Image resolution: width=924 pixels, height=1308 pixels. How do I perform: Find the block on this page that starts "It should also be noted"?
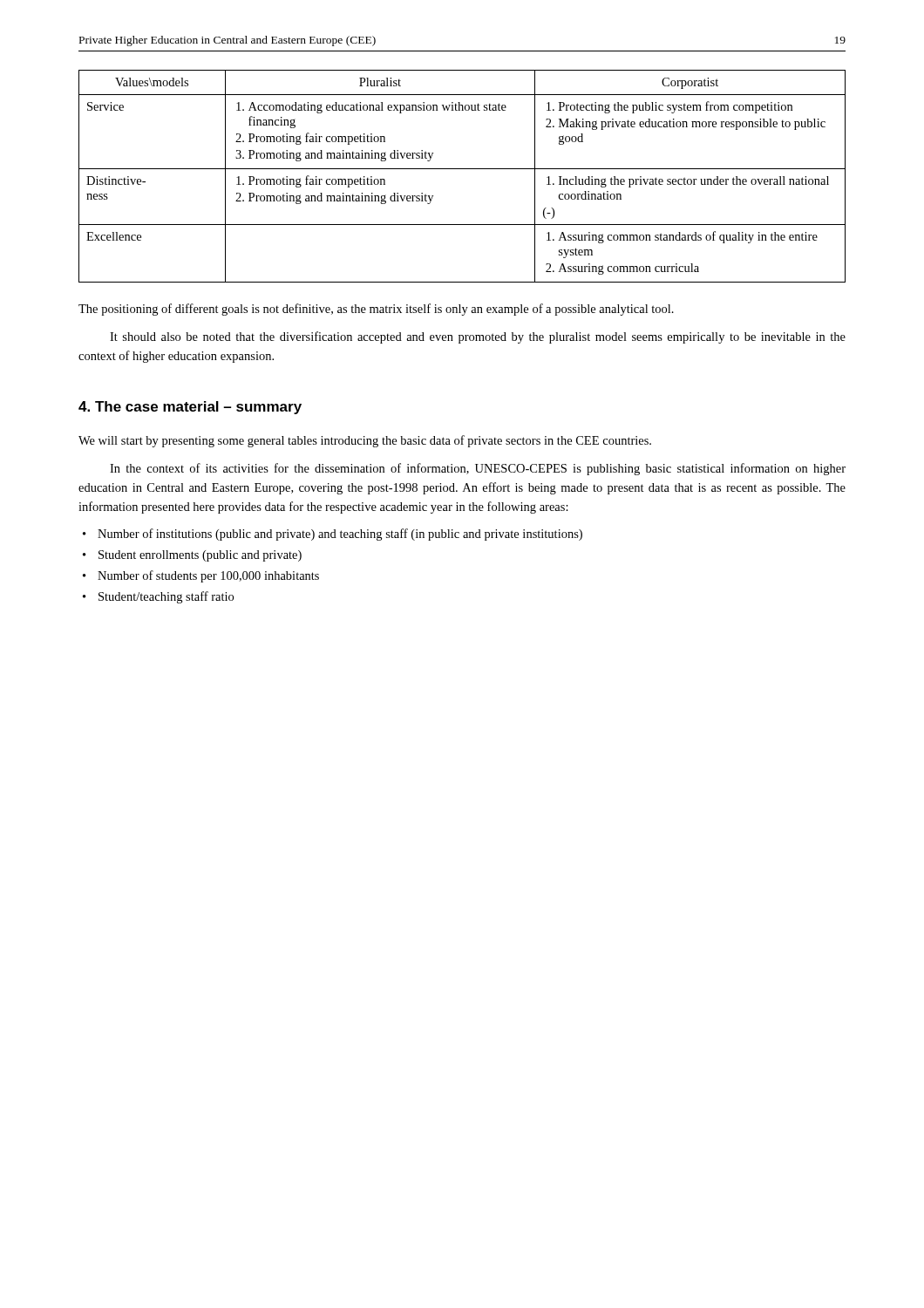point(462,346)
